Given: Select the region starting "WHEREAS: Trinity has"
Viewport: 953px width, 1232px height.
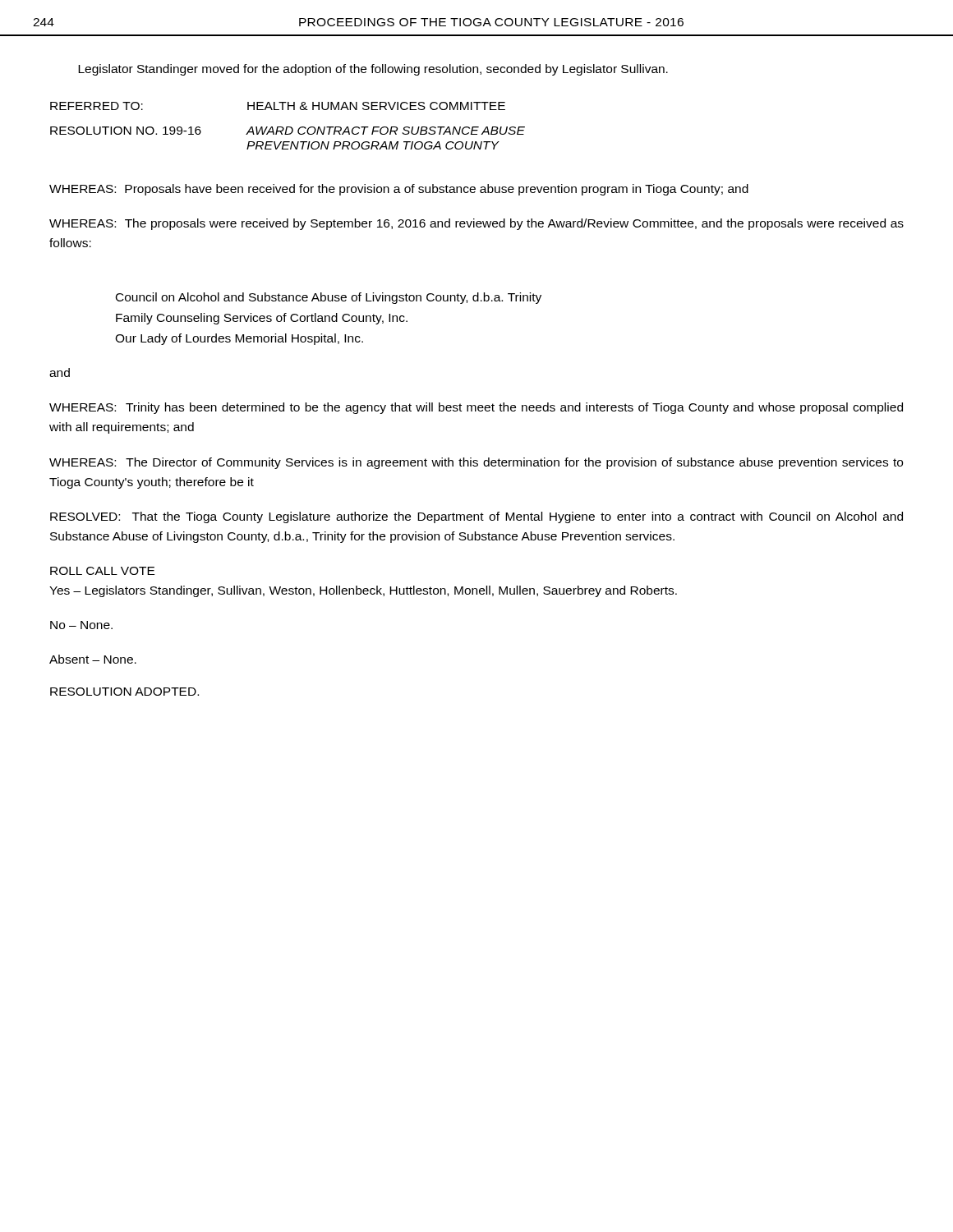Looking at the screenshot, I should click(x=476, y=417).
